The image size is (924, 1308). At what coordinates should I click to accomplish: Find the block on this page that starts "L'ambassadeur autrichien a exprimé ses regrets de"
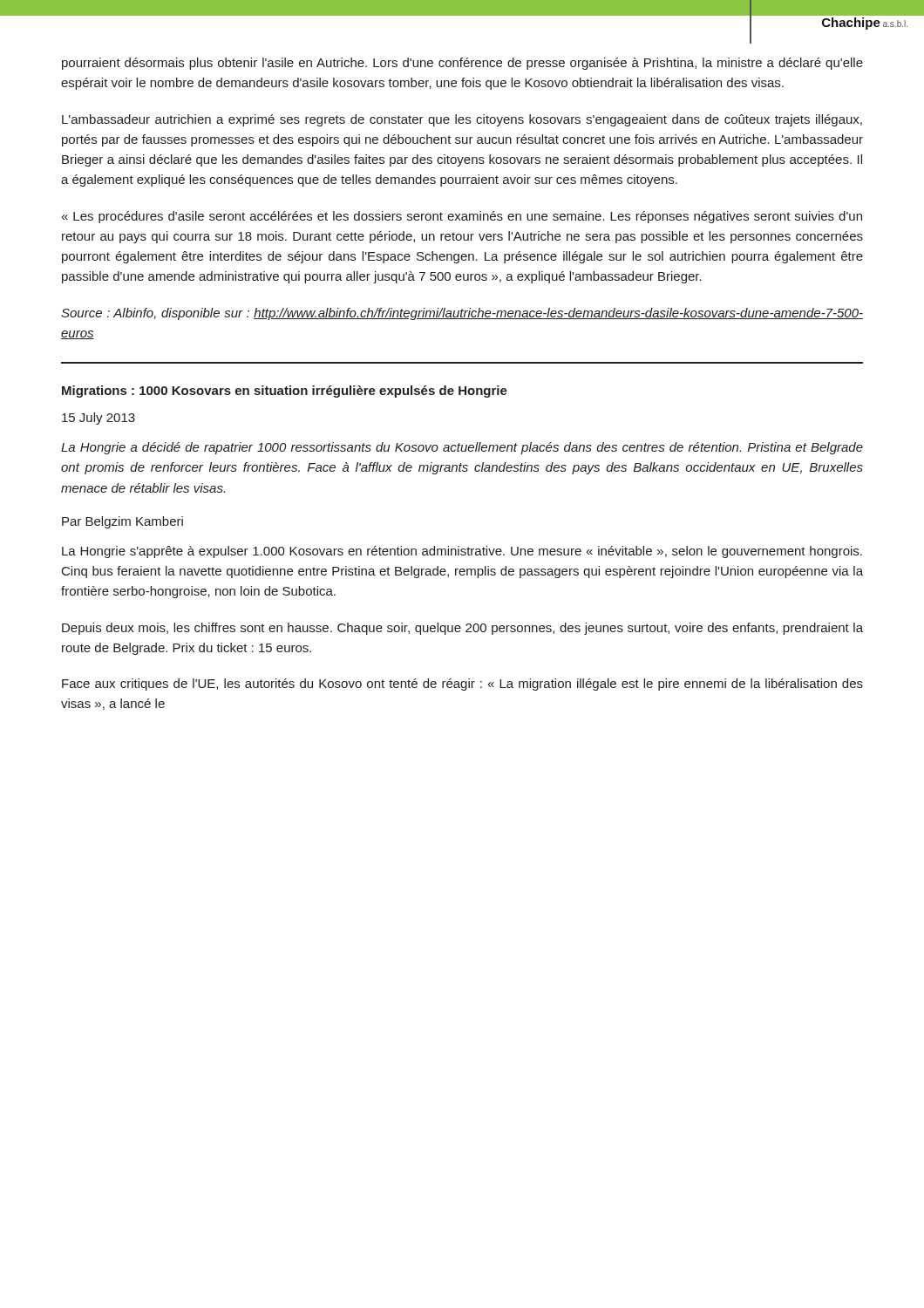pyautogui.click(x=462, y=149)
